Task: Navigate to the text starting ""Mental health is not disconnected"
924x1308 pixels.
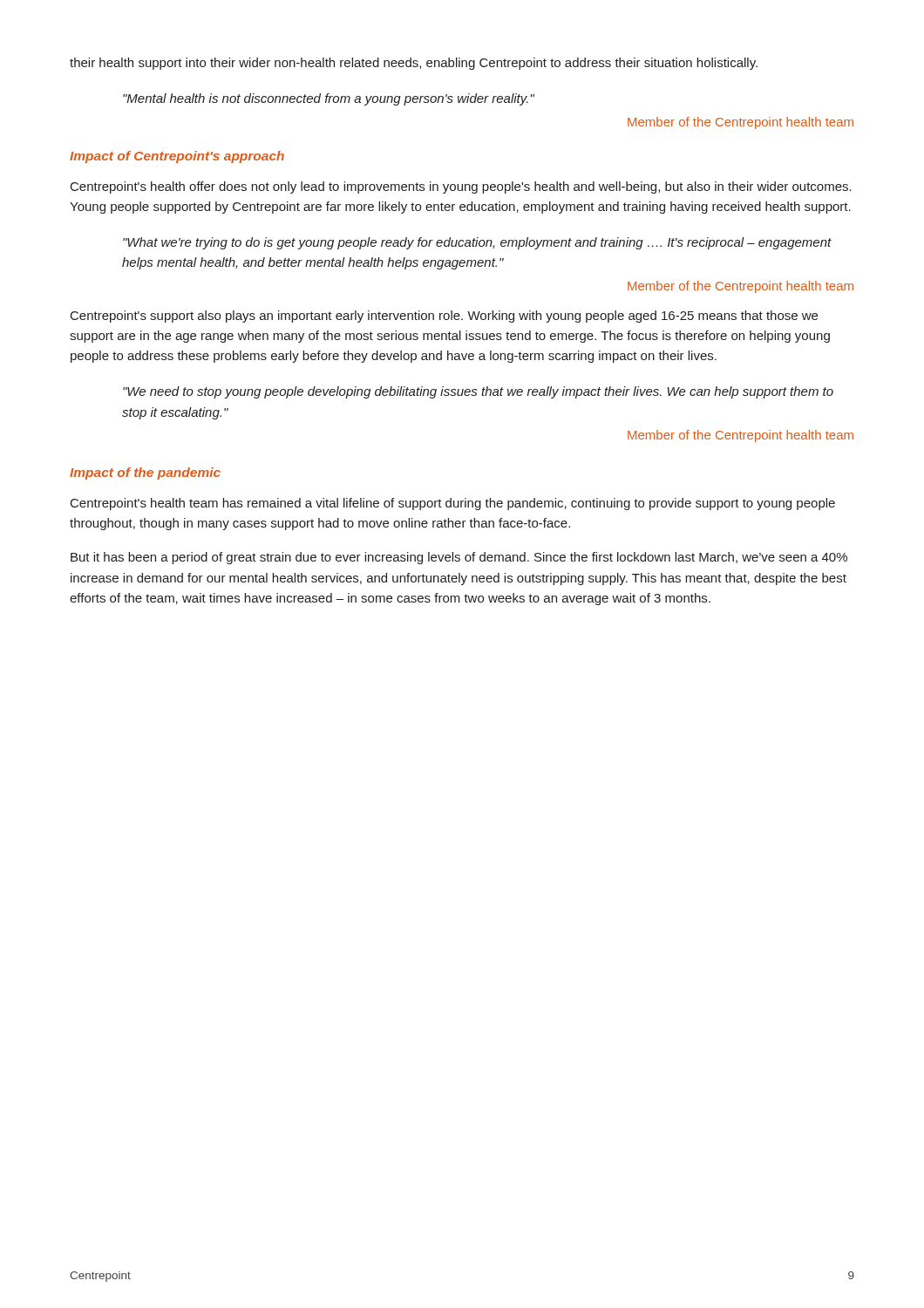Action: pyautogui.click(x=462, y=108)
